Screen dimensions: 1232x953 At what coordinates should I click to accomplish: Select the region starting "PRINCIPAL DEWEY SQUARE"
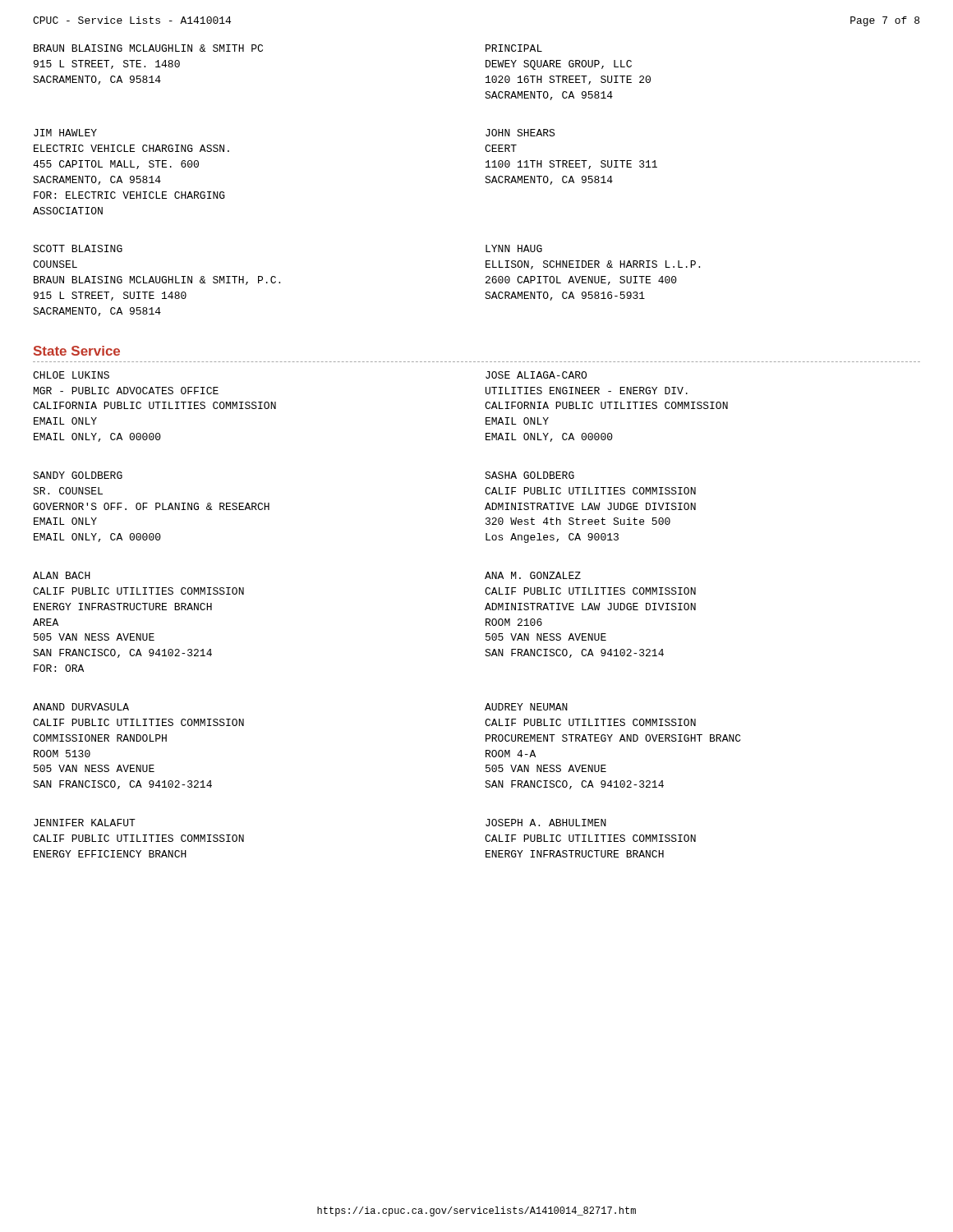pos(568,72)
